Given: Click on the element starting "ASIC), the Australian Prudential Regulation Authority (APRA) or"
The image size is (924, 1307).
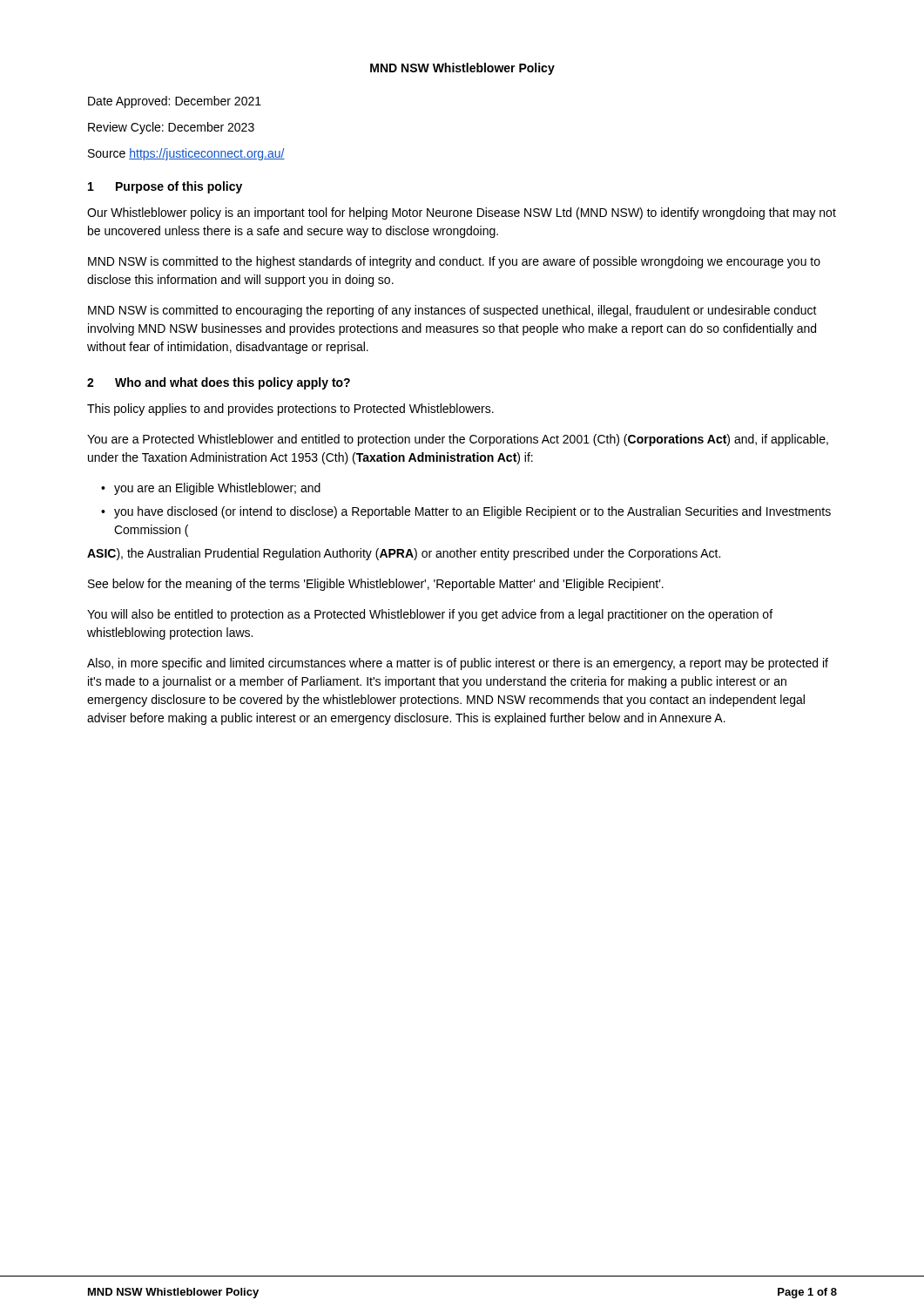Looking at the screenshot, I should tap(404, 553).
